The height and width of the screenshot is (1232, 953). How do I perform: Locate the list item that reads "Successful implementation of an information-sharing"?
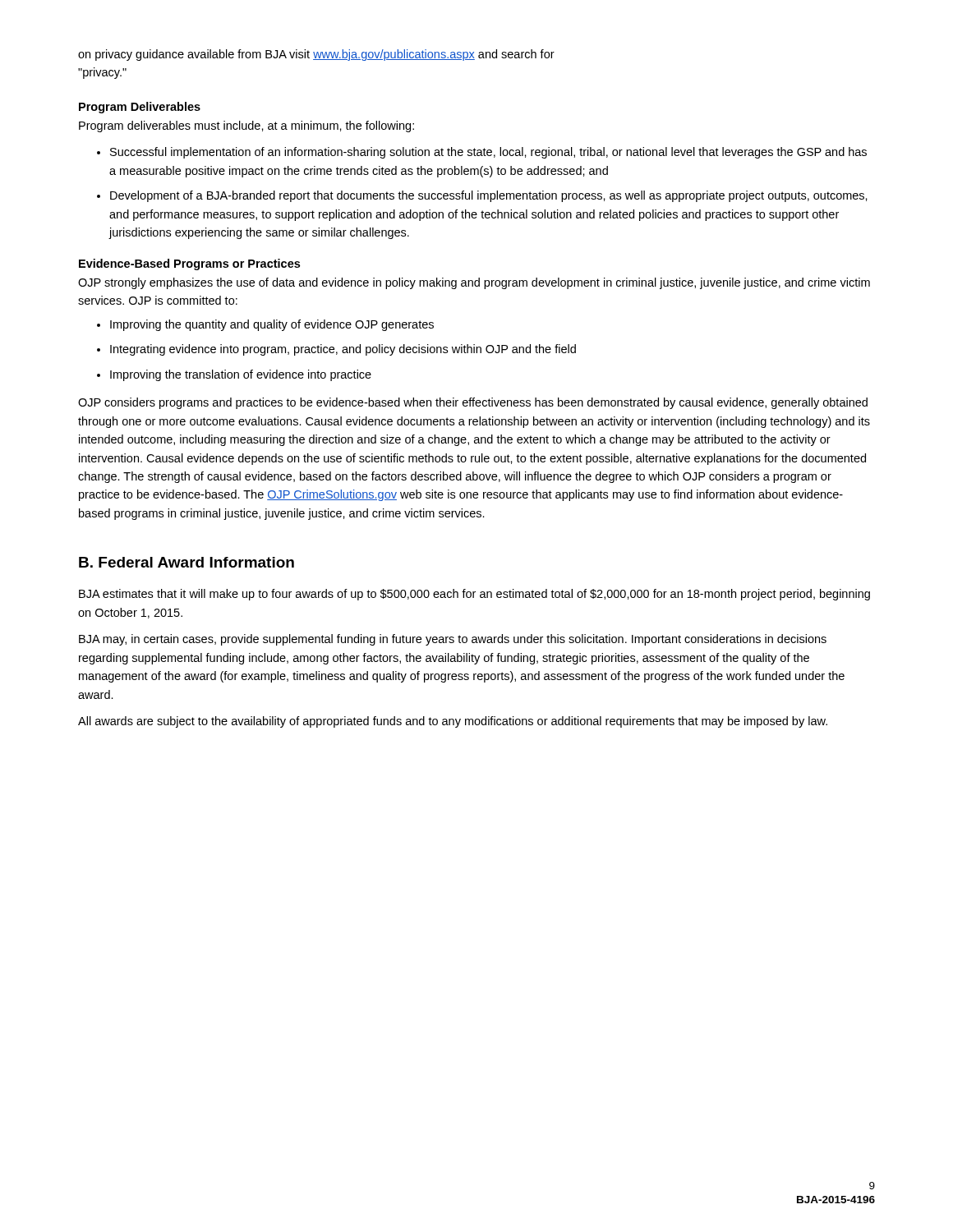tap(488, 162)
